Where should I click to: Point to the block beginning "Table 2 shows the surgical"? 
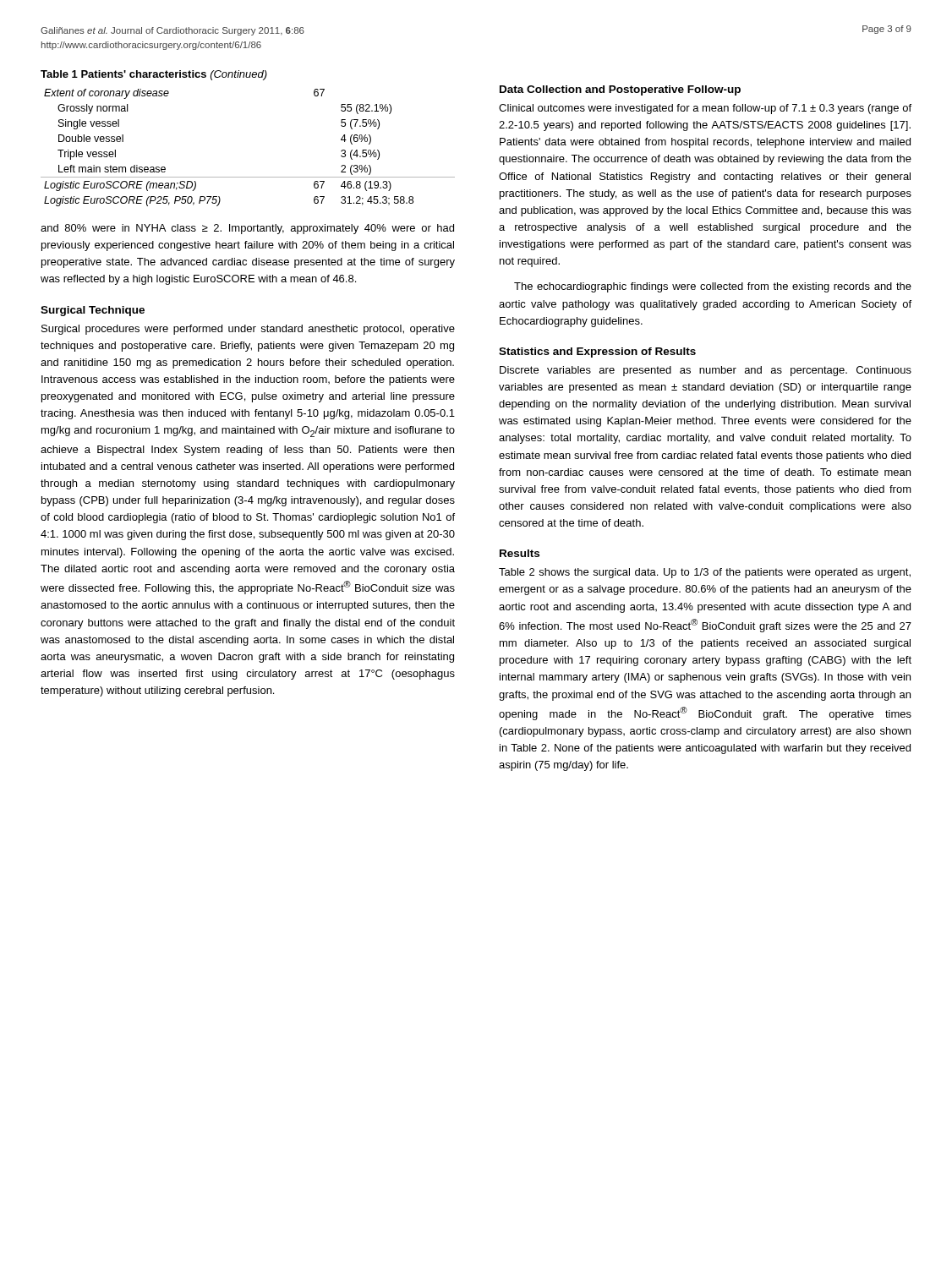[705, 669]
